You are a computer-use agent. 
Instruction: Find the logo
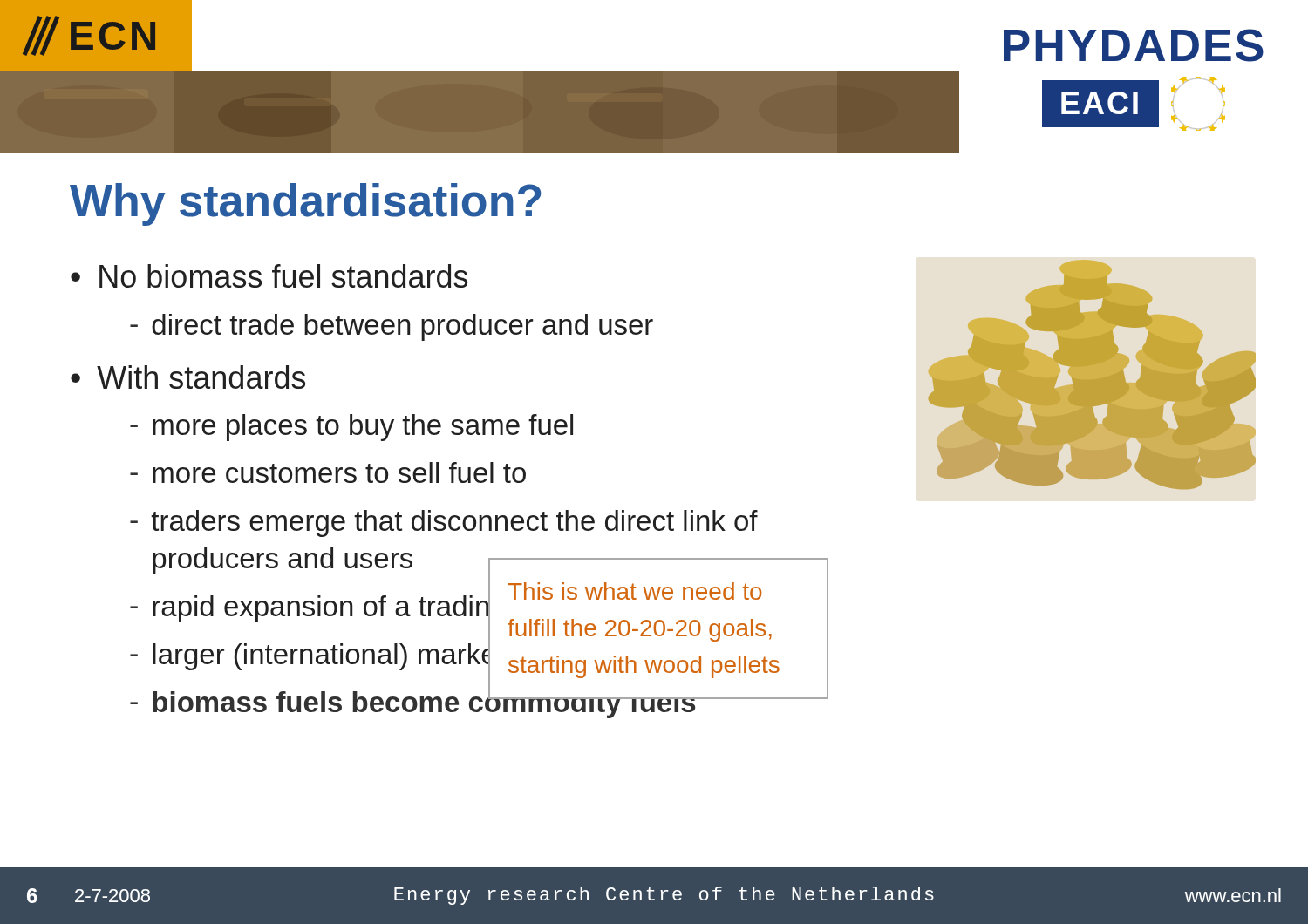pyautogui.click(x=654, y=76)
